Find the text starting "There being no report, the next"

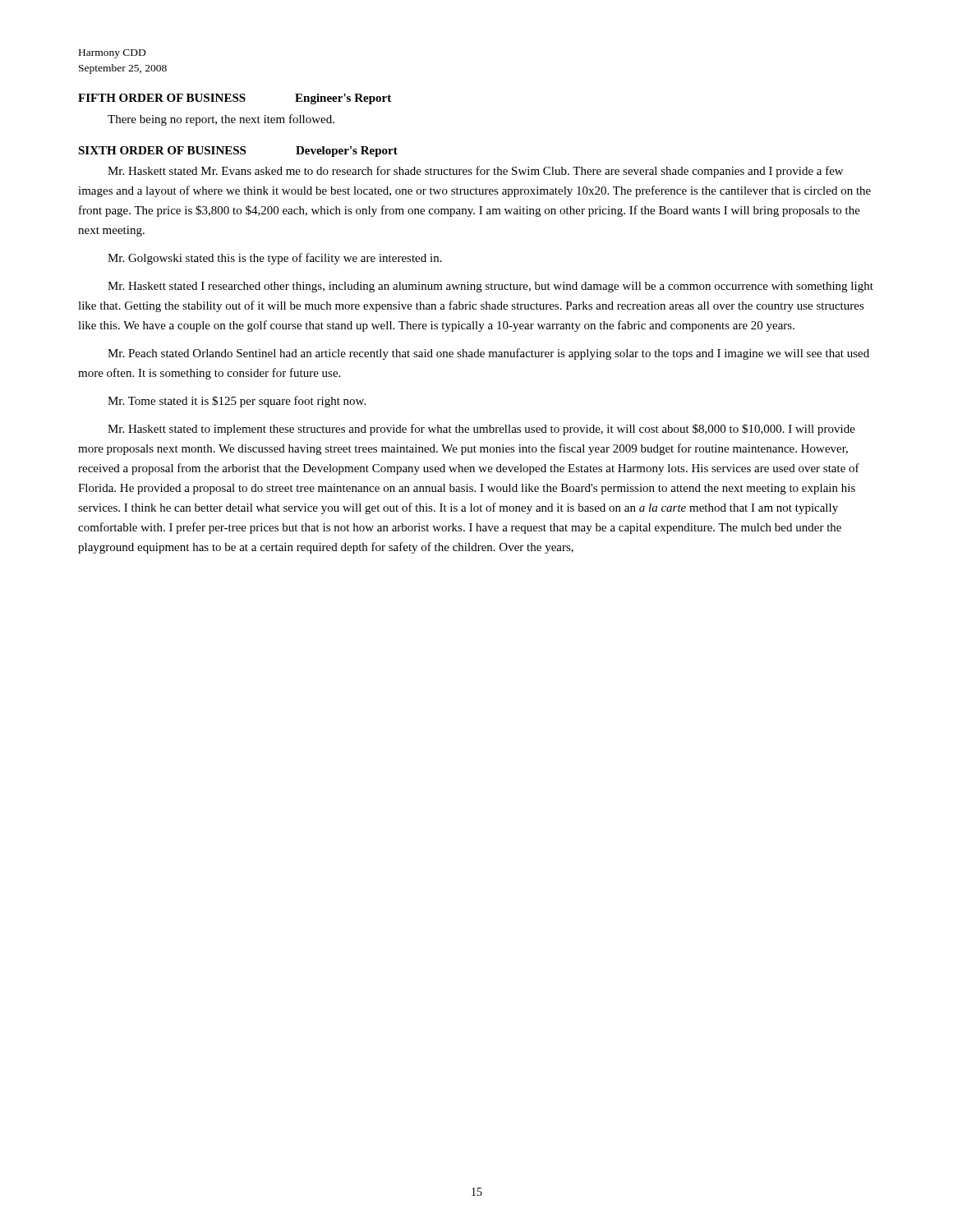(221, 119)
